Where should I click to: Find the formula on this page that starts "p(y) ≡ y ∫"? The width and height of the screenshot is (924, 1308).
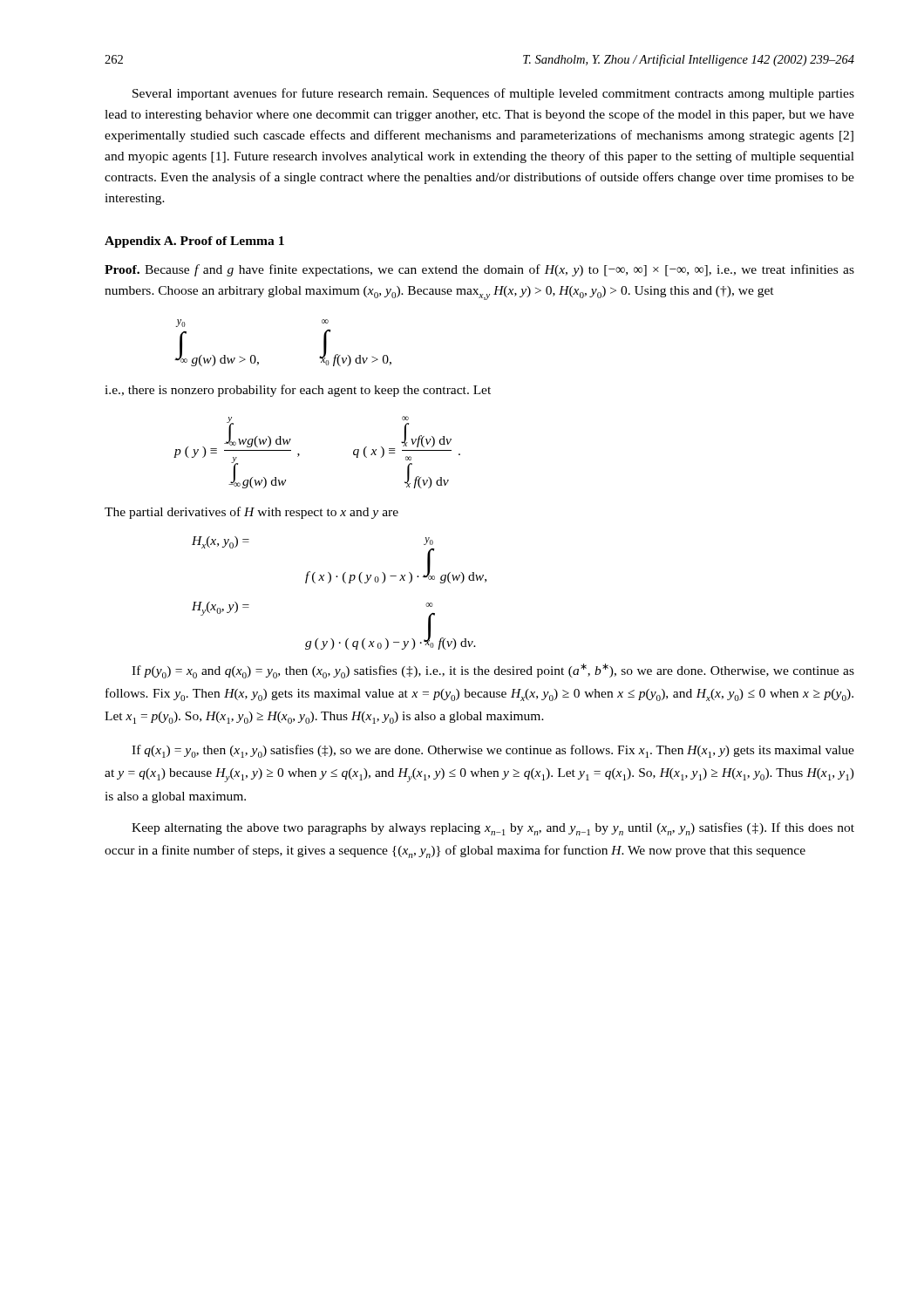(318, 451)
